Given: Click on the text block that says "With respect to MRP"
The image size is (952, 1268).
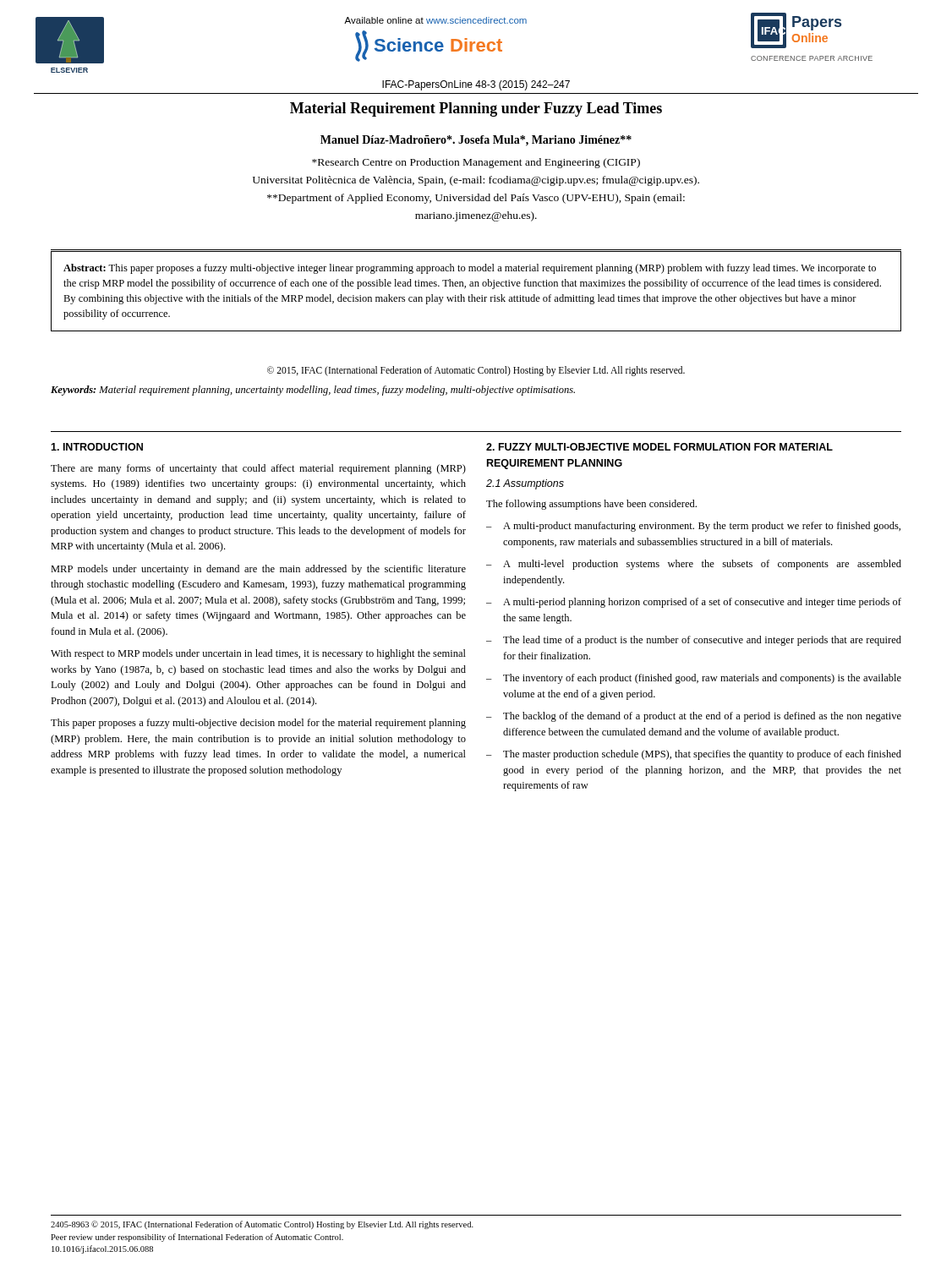Looking at the screenshot, I should point(258,677).
